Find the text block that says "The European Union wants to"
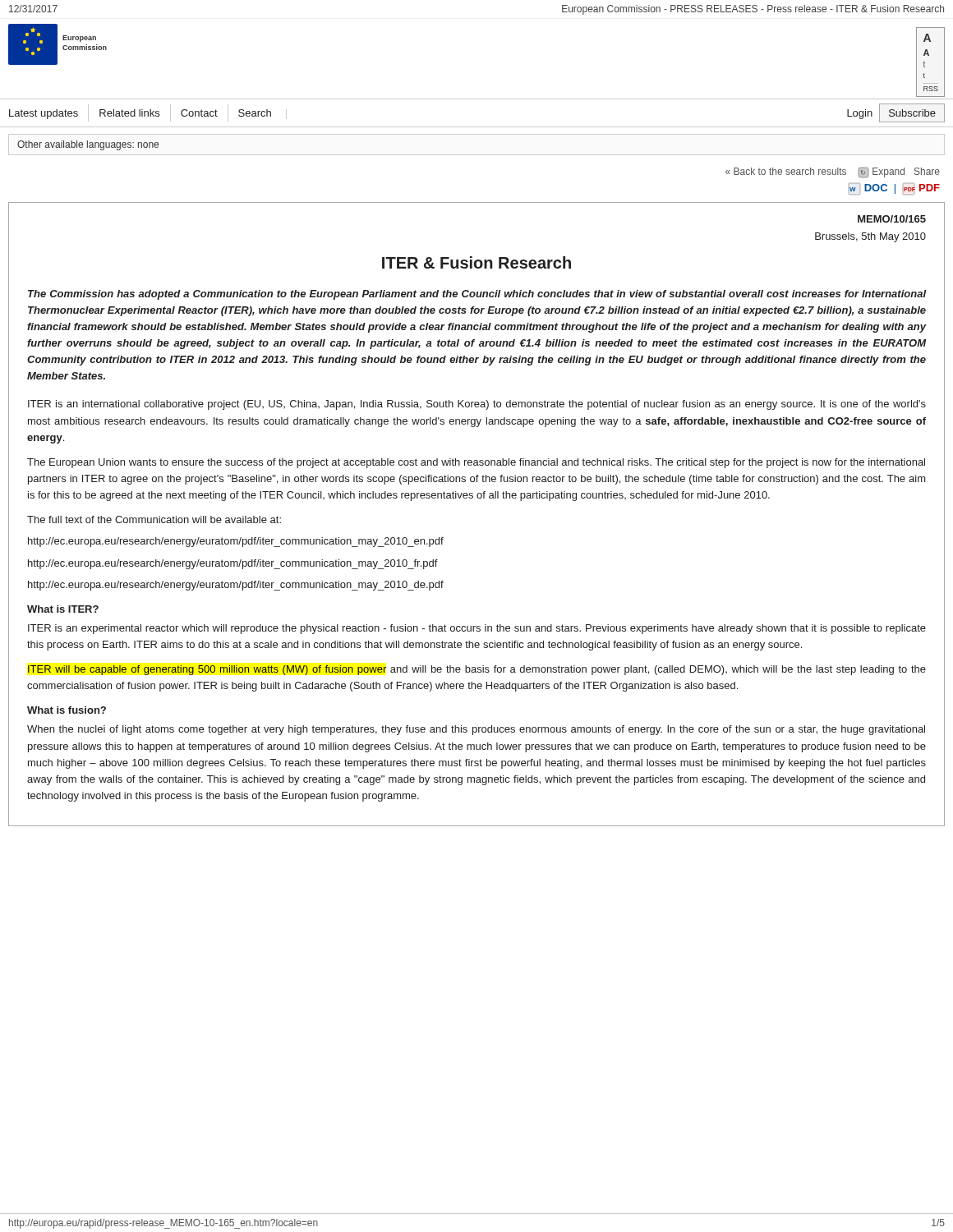Image resolution: width=953 pixels, height=1232 pixels. click(x=476, y=478)
